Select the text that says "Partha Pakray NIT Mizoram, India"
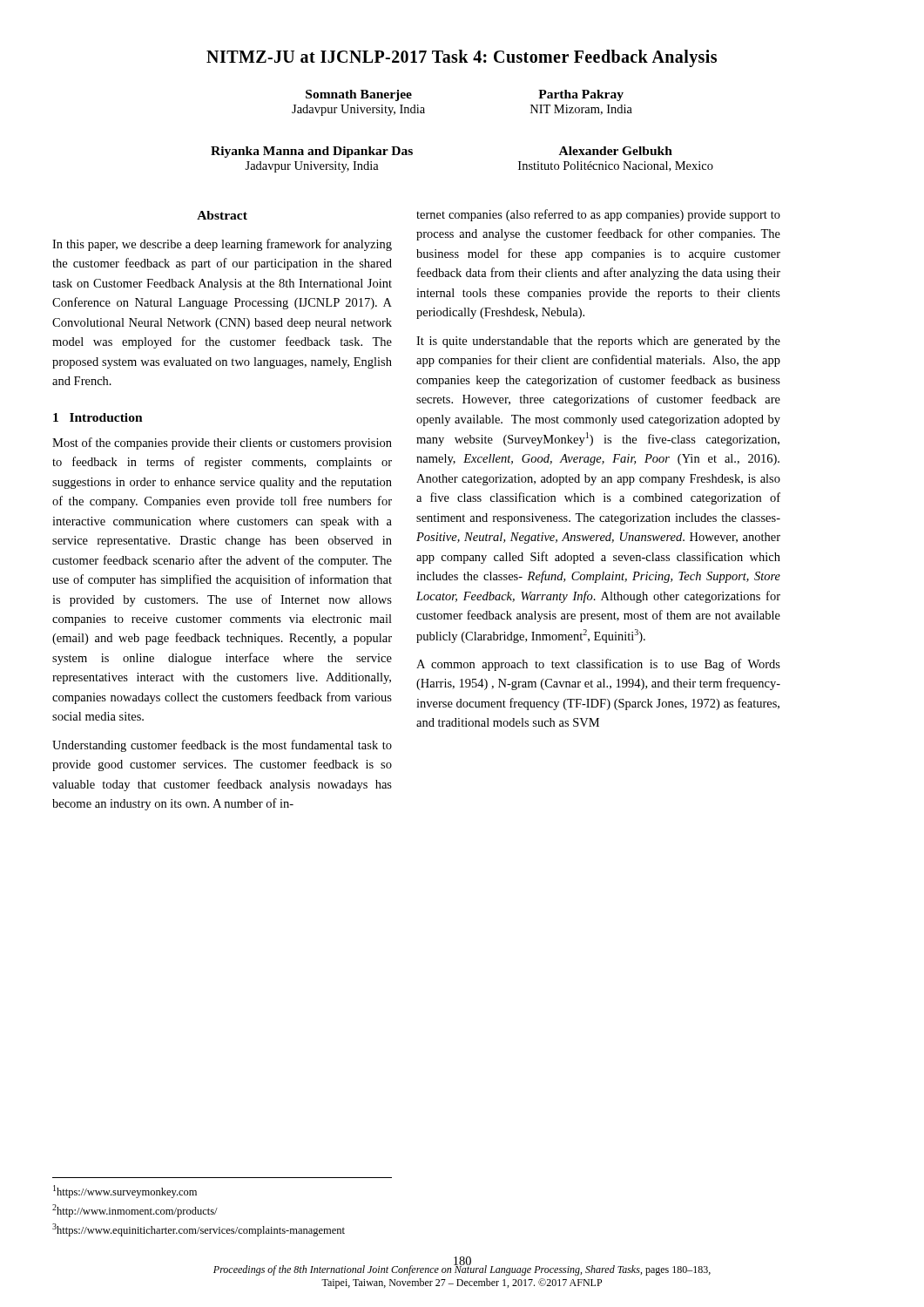The image size is (924, 1307). [581, 101]
